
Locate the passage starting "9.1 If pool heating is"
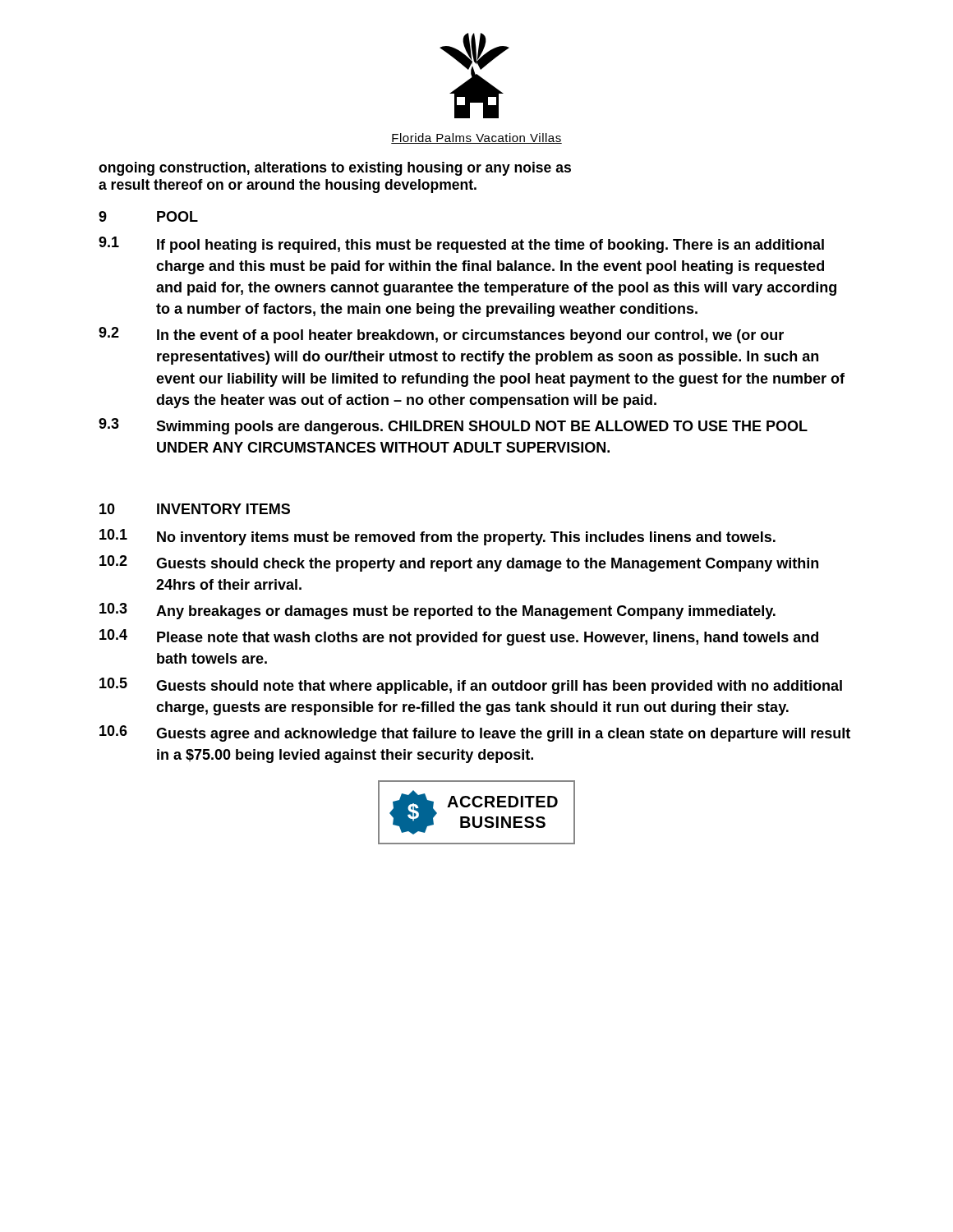pyautogui.click(x=476, y=277)
